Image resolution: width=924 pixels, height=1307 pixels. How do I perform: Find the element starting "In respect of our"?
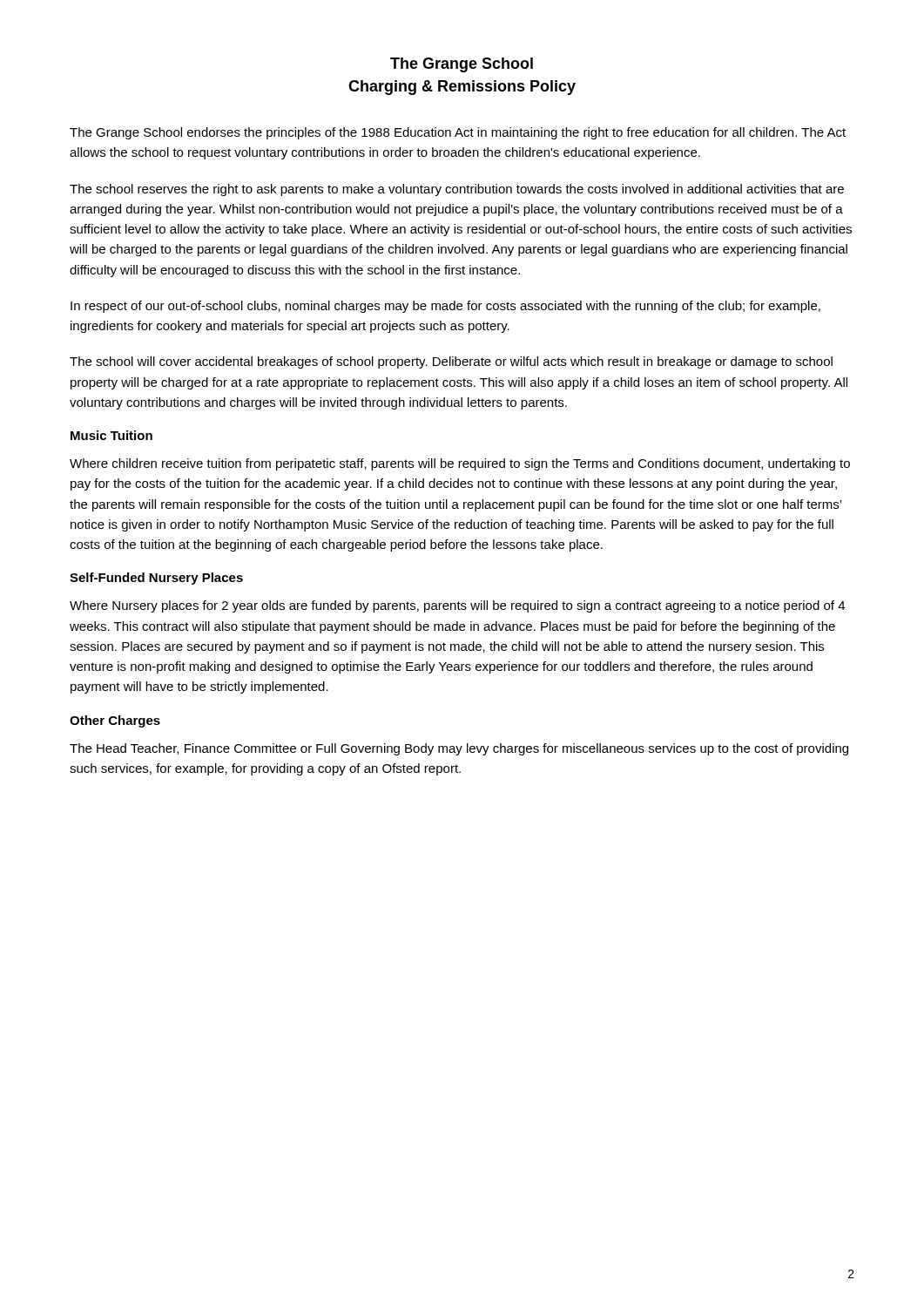[x=445, y=316]
